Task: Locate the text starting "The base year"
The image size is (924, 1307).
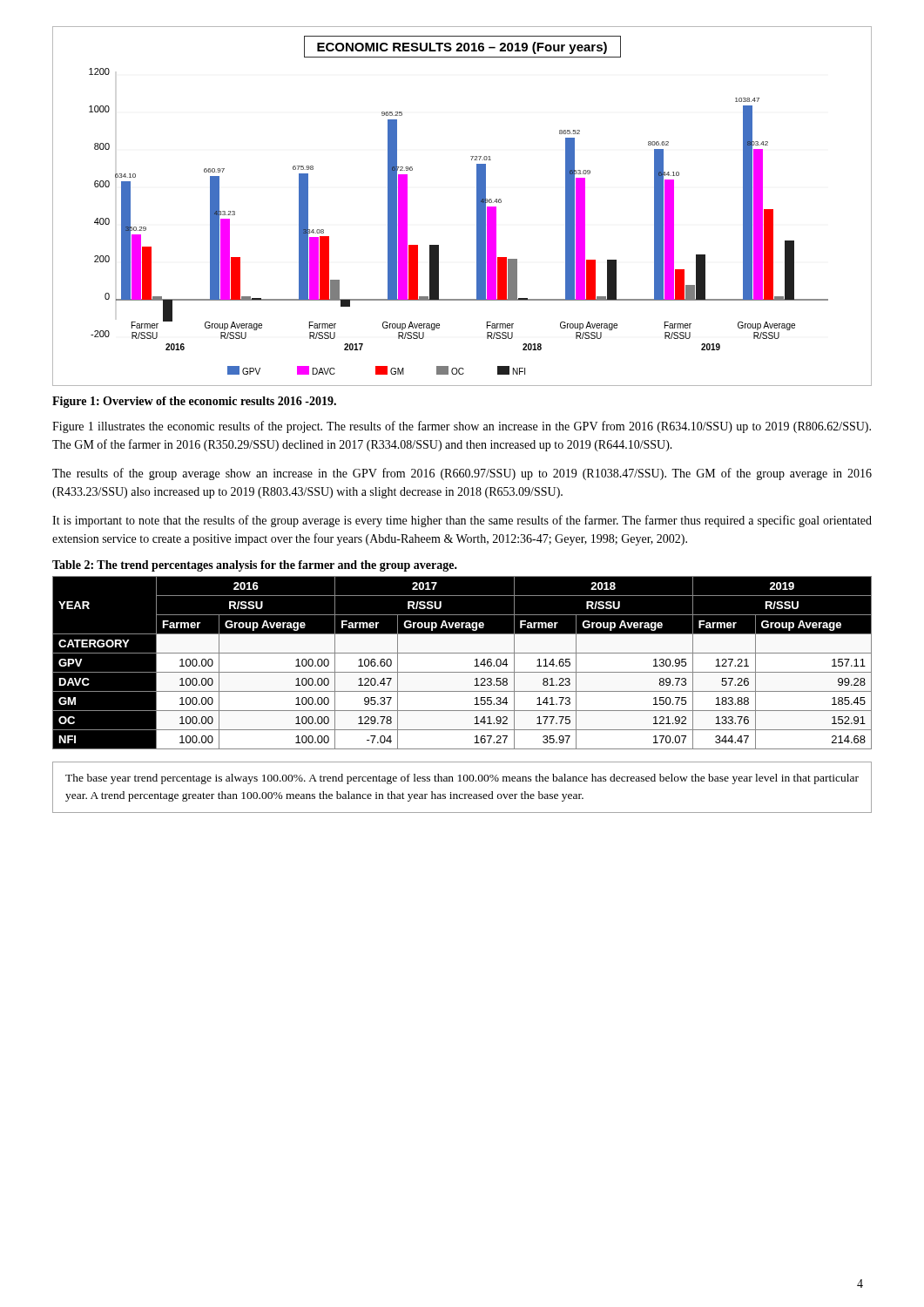Action: [462, 786]
